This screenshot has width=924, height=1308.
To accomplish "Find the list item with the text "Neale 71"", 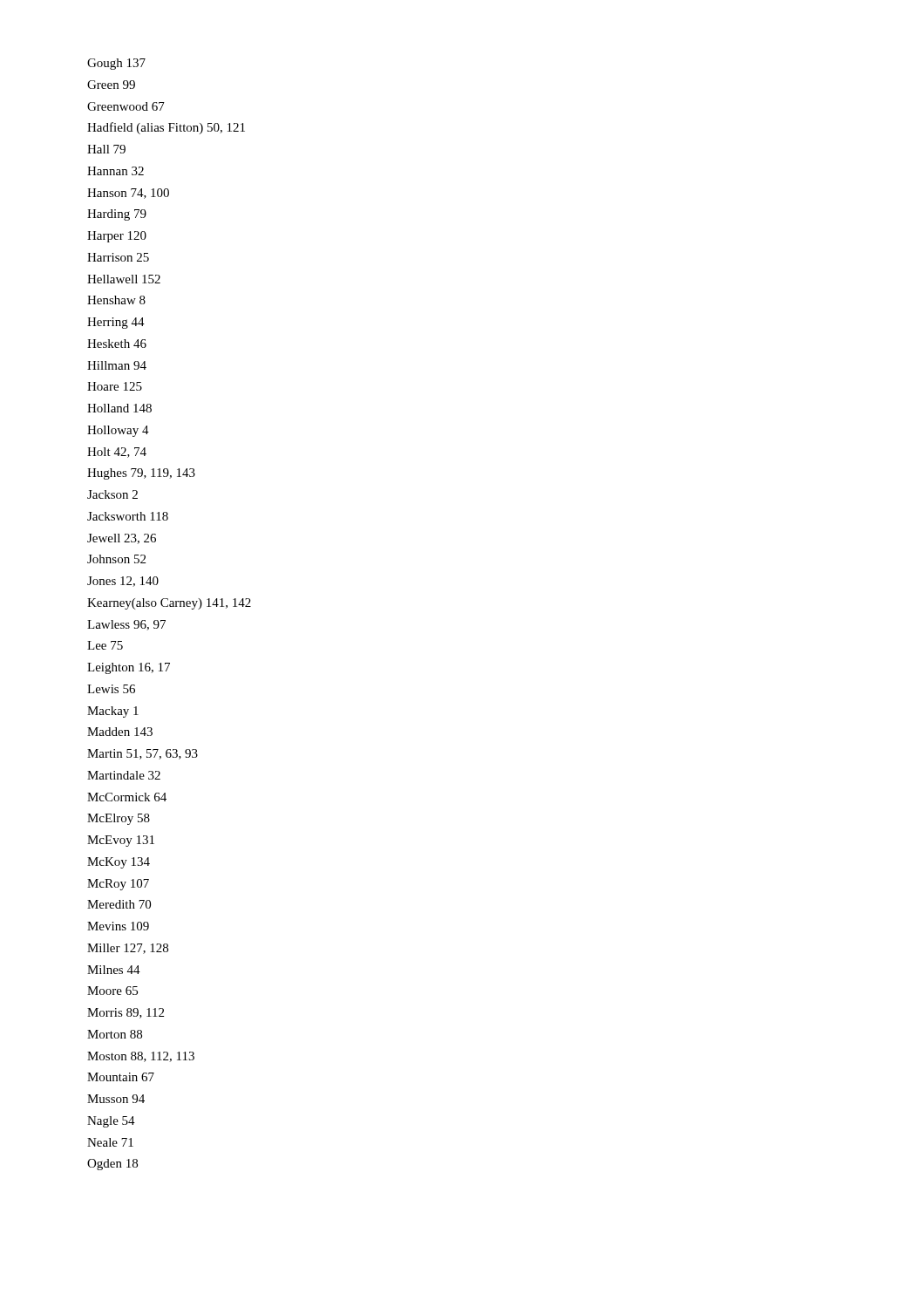I will tap(111, 1142).
